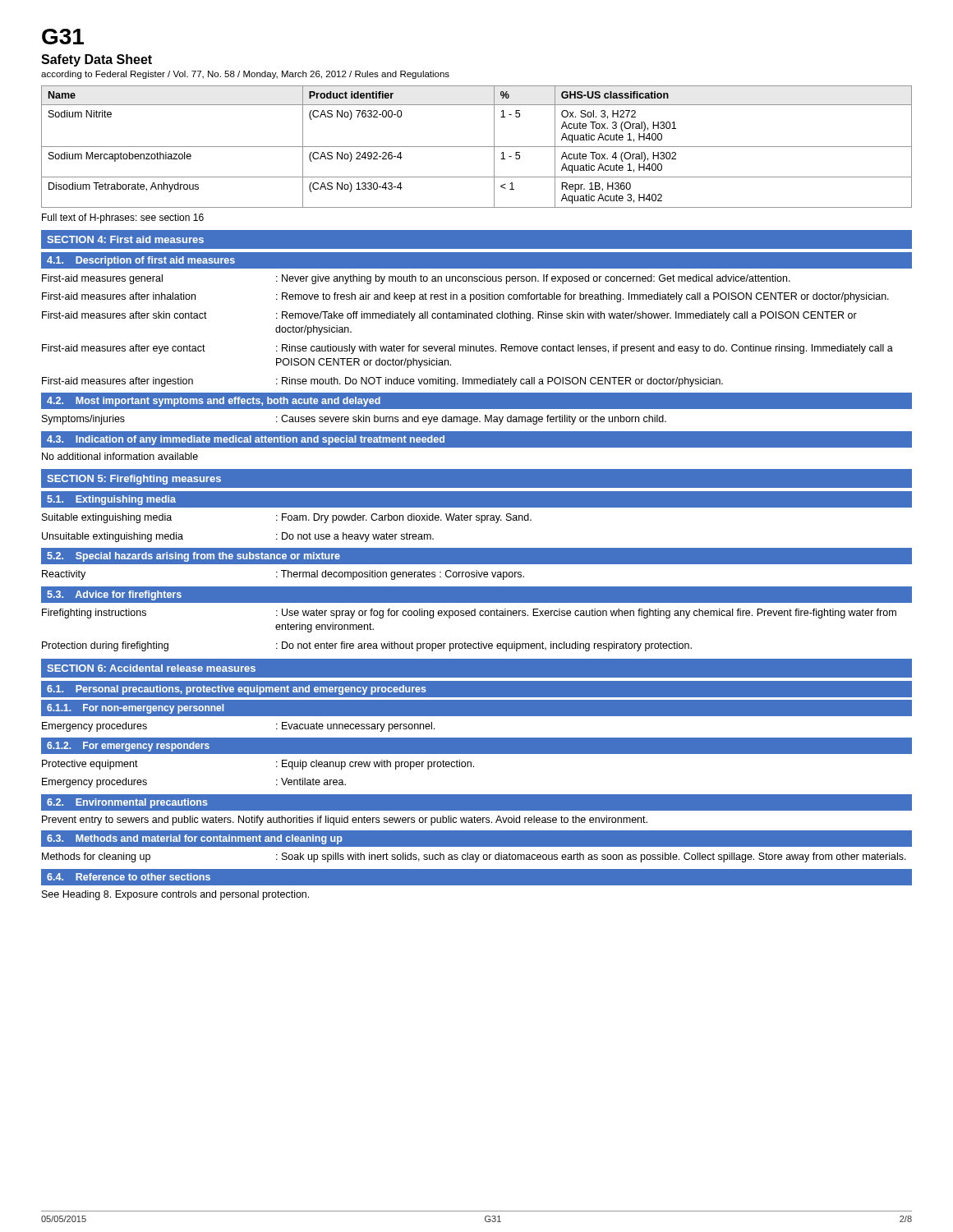Click on the text starting "SECTION 5: Firefighting measures"
This screenshot has height=1232, width=953.
134,479
